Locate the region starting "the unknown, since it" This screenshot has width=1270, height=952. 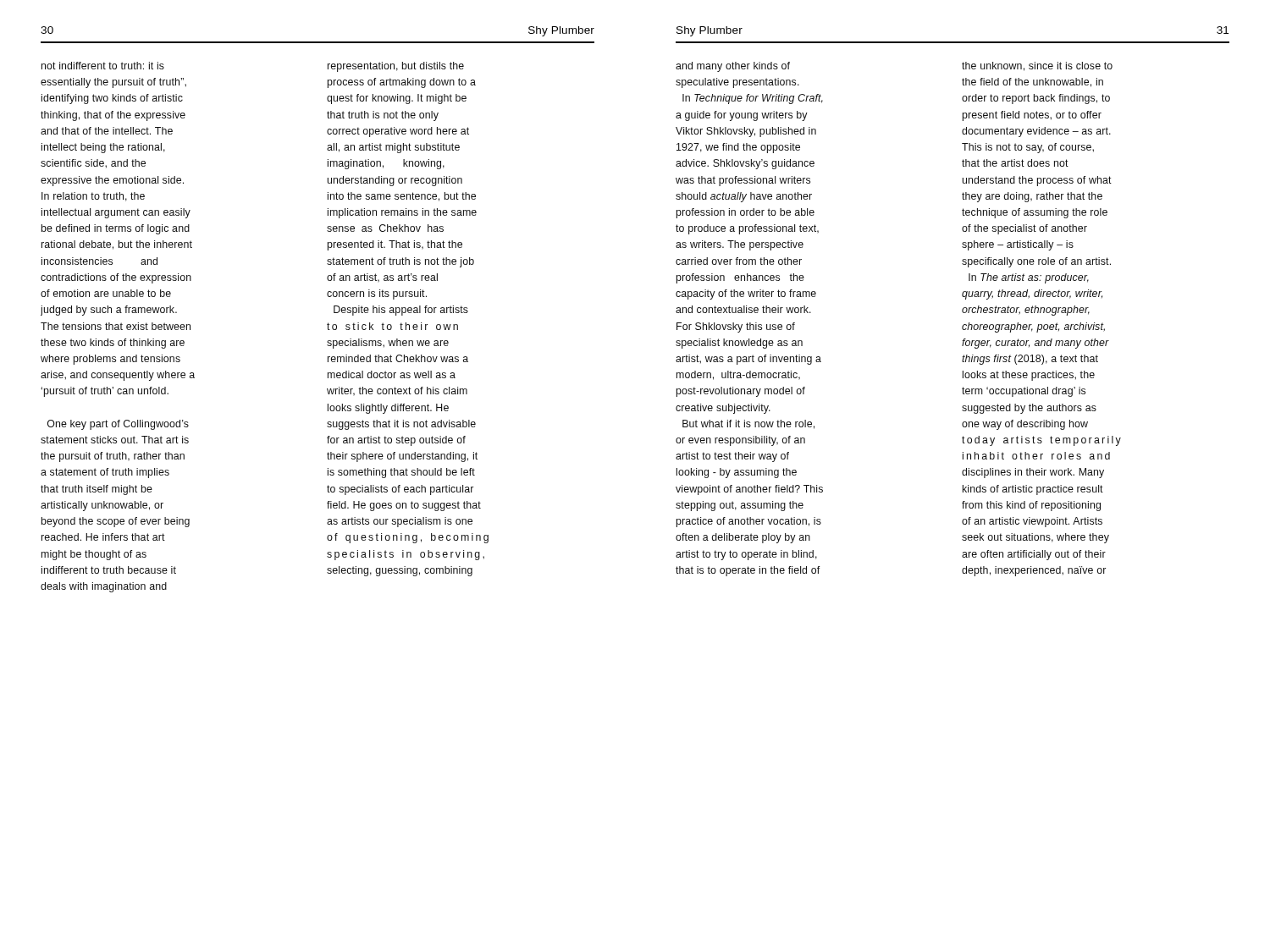(x=1096, y=319)
